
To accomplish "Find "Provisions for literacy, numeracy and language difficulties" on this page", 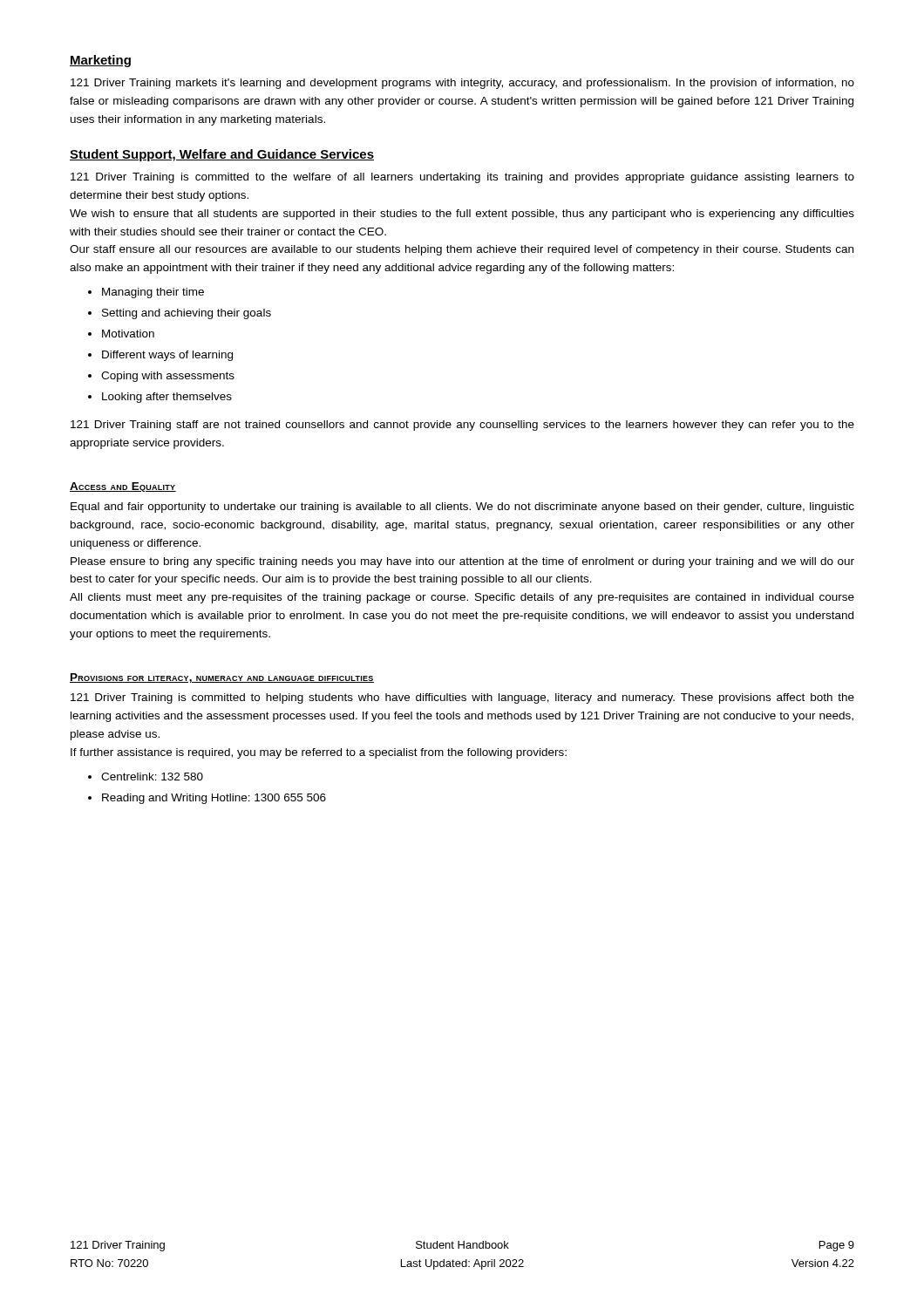I will tap(222, 678).
